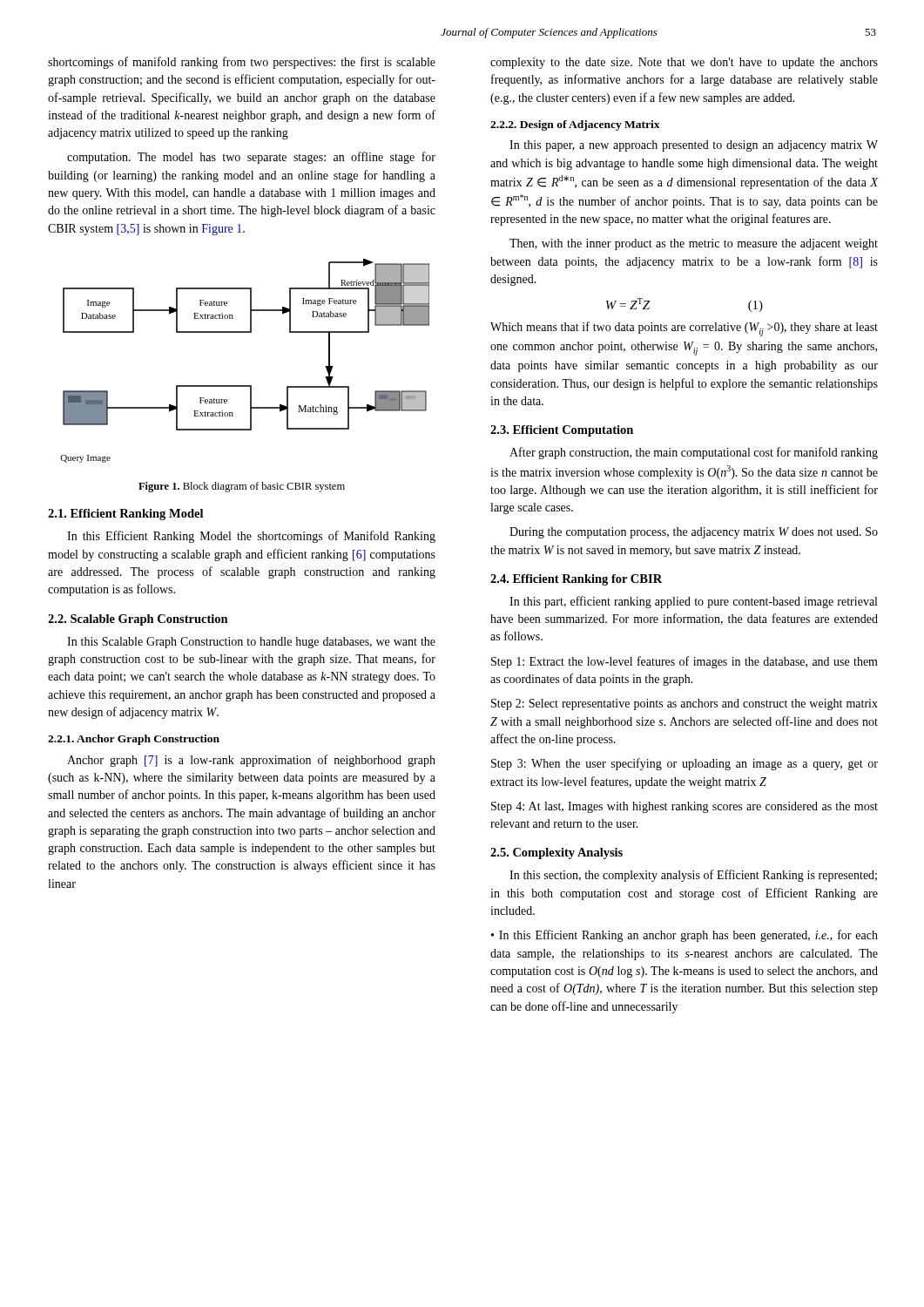Viewport: 924px width, 1307px height.
Task: Select the section header that says "2.2. Scalable Graph Construction"
Action: tap(138, 618)
